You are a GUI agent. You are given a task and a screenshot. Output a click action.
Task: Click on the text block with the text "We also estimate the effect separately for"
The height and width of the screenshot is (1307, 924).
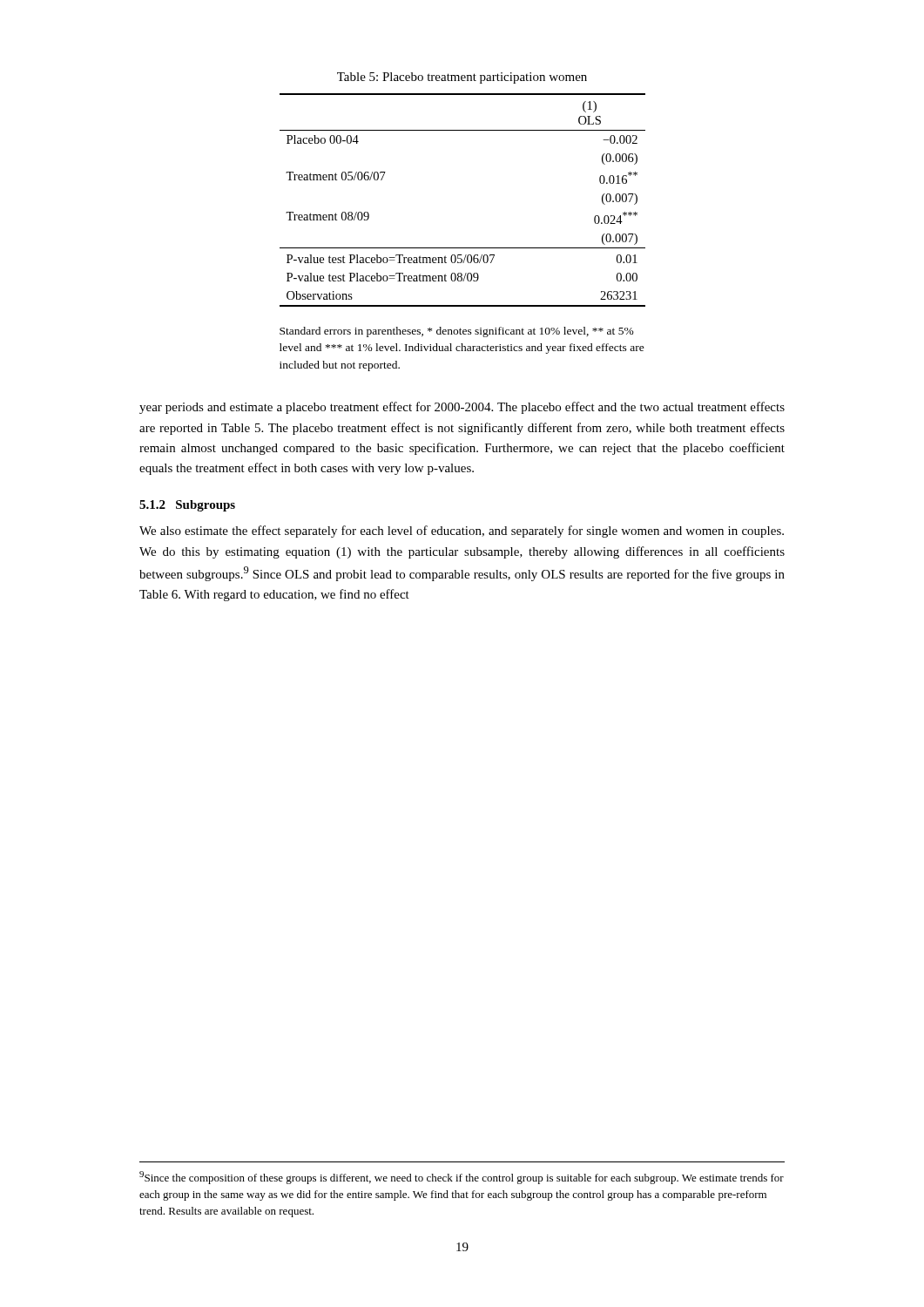462,563
